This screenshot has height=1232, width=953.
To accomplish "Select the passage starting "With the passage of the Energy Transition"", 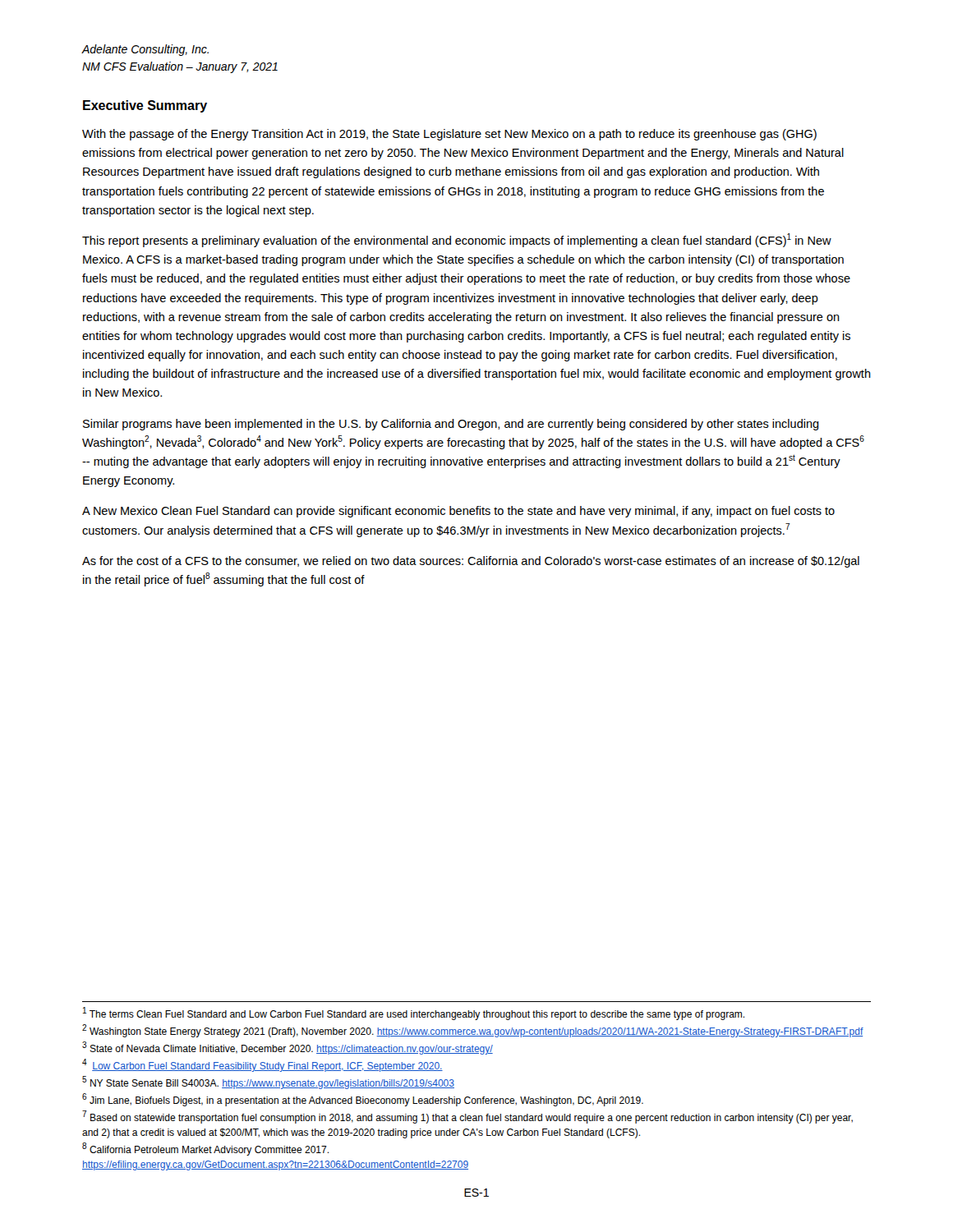I will tap(463, 172).
